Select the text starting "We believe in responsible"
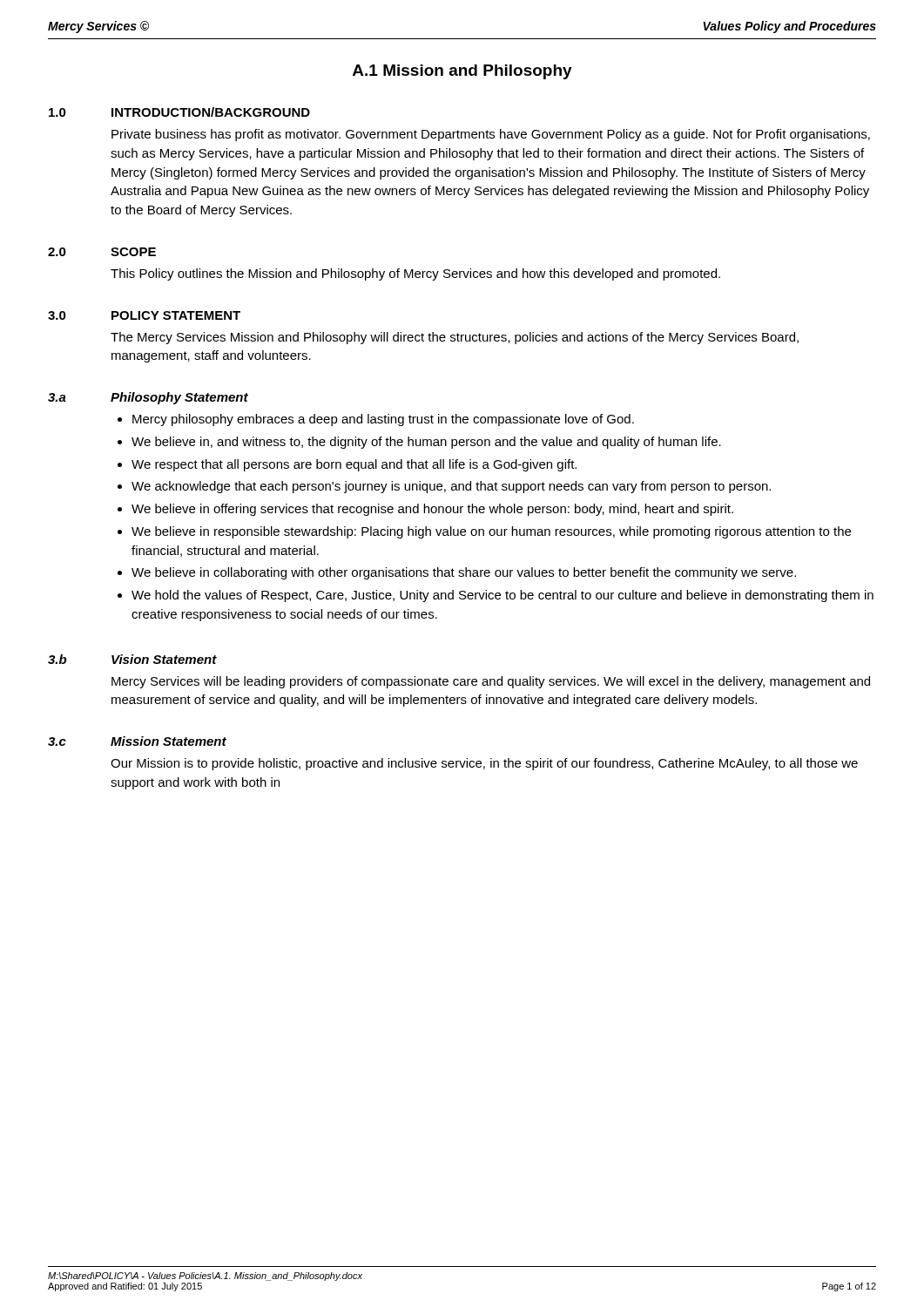Image resolution: width=924 pixels, height=1307 pixels. tap(492, 540)
